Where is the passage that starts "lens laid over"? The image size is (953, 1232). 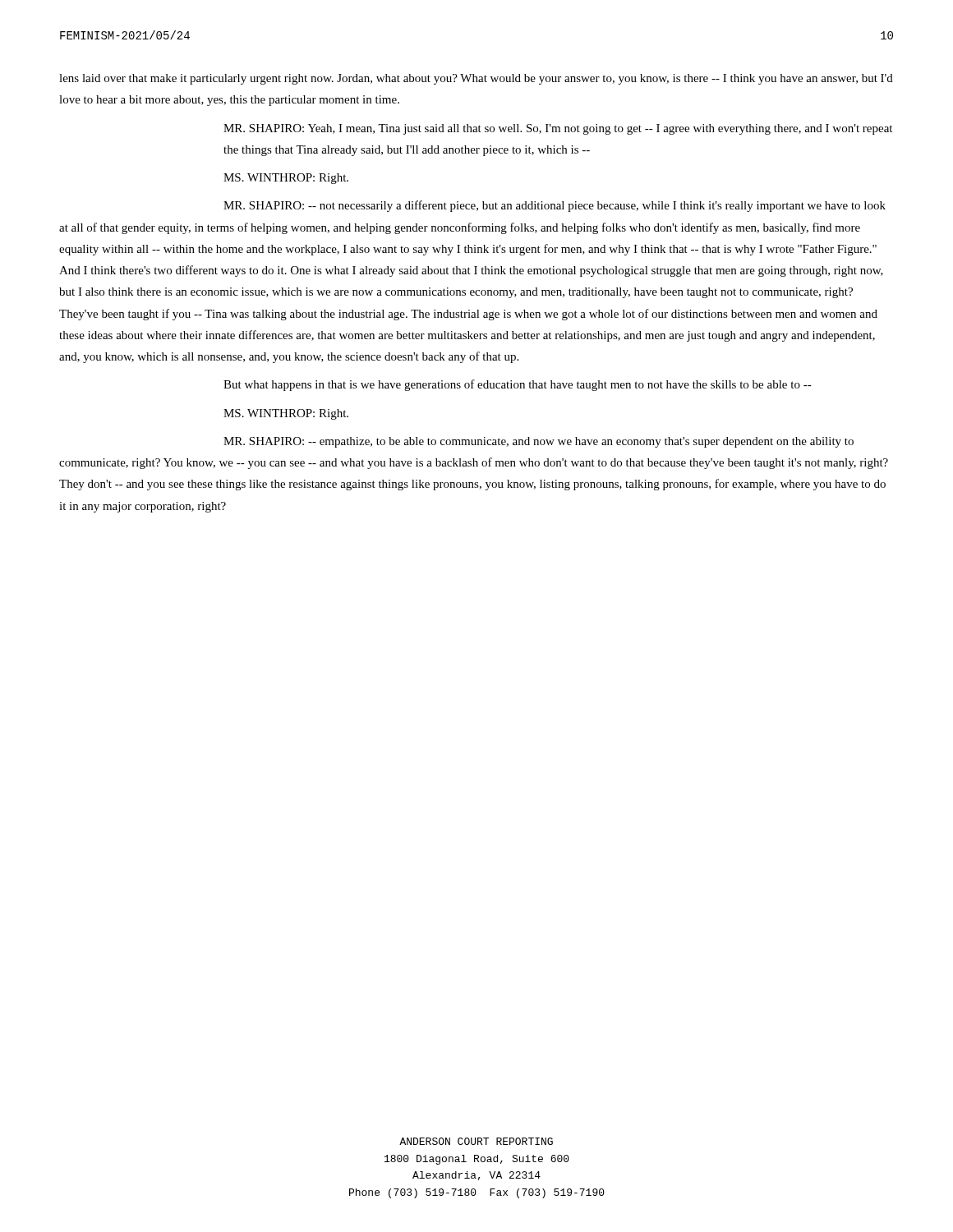[476, 89]
